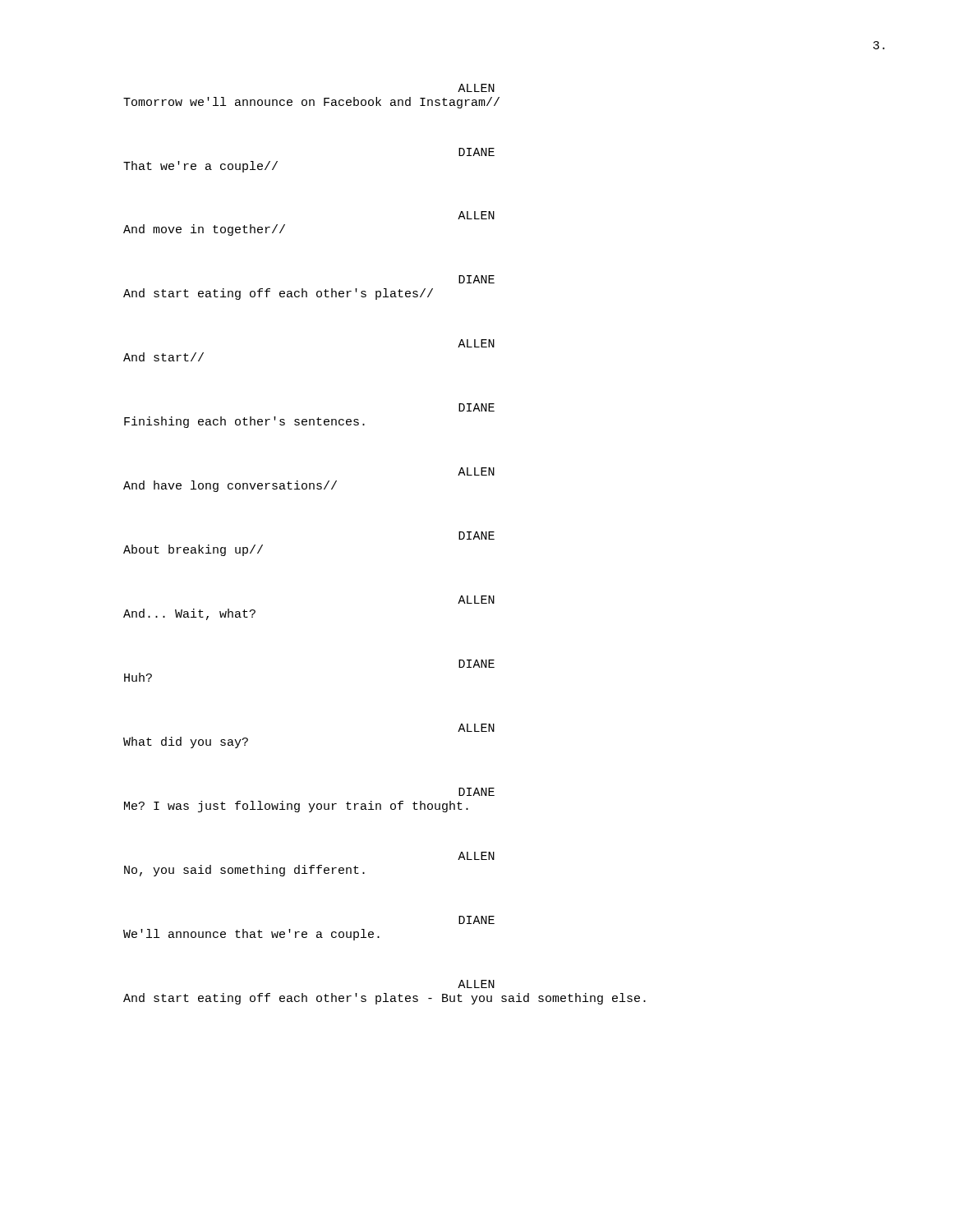Locate the text block with the text "ALLEN Tomorrow we'll announce on"
953x1232 pixels.
pyautogui.click(x=476, y=96)
